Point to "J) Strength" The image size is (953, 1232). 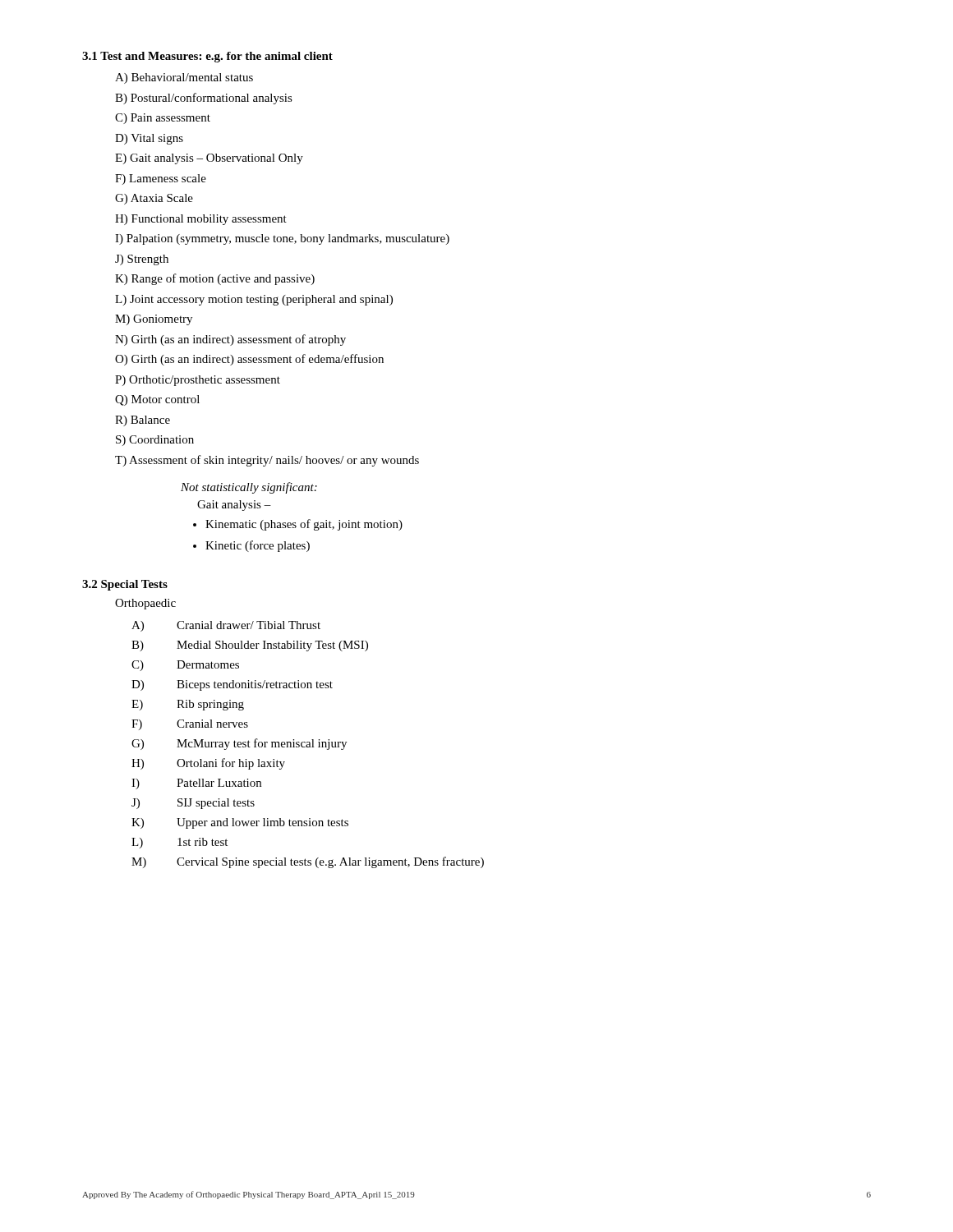[x=142, y=258]
